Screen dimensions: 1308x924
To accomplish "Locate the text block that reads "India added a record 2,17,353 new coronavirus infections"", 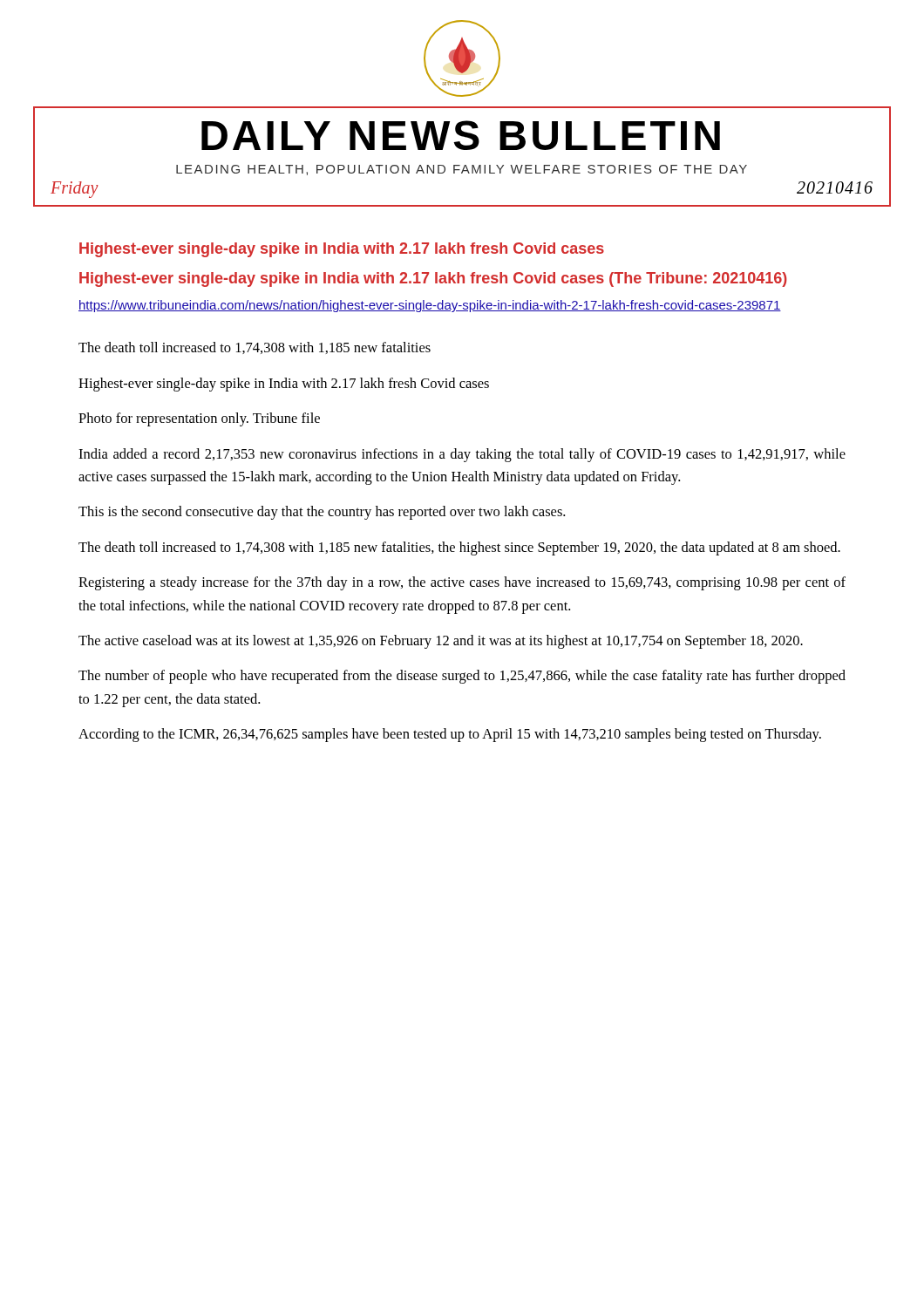I will 462,465.
